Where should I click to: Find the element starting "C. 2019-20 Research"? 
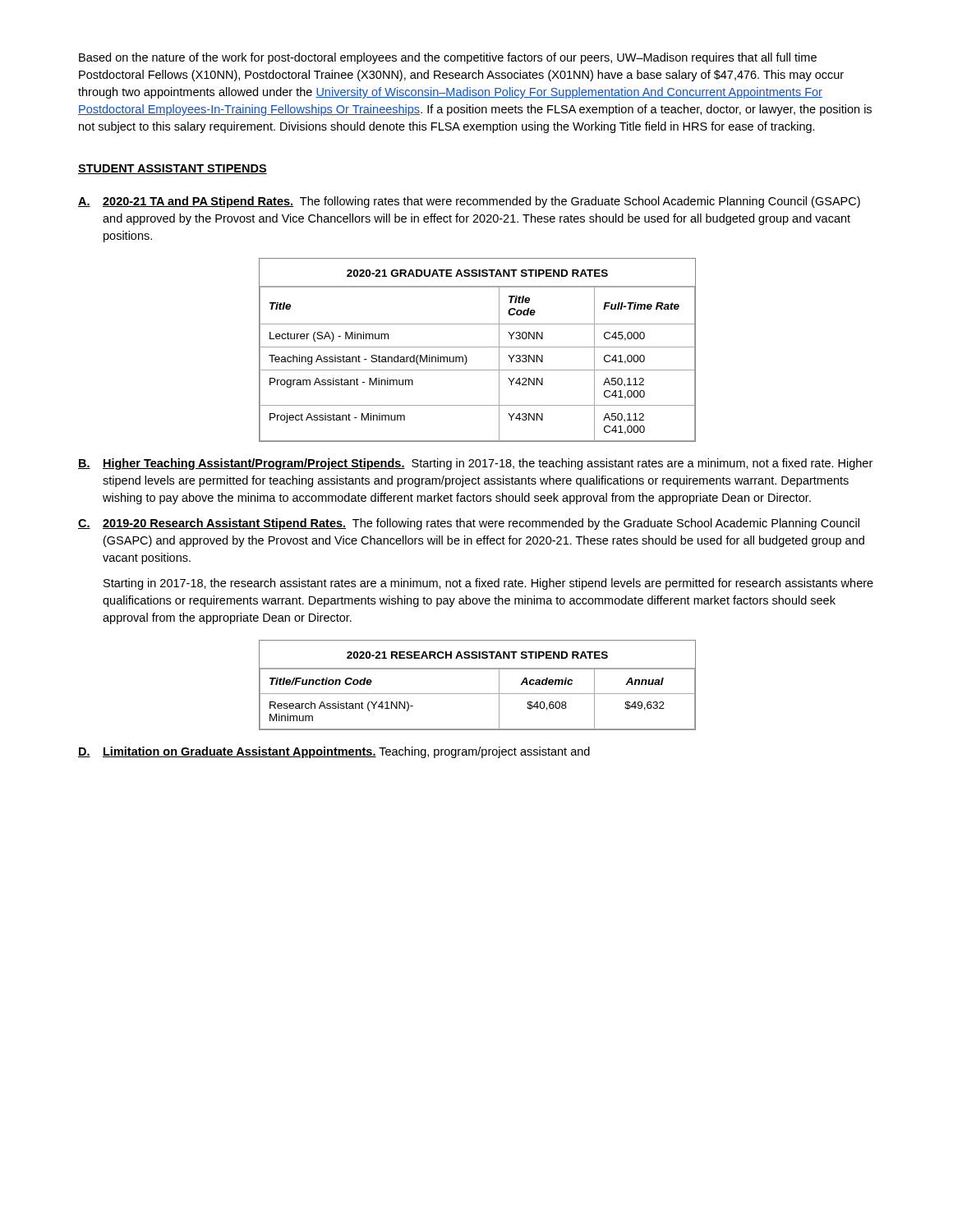coord(476,541)
